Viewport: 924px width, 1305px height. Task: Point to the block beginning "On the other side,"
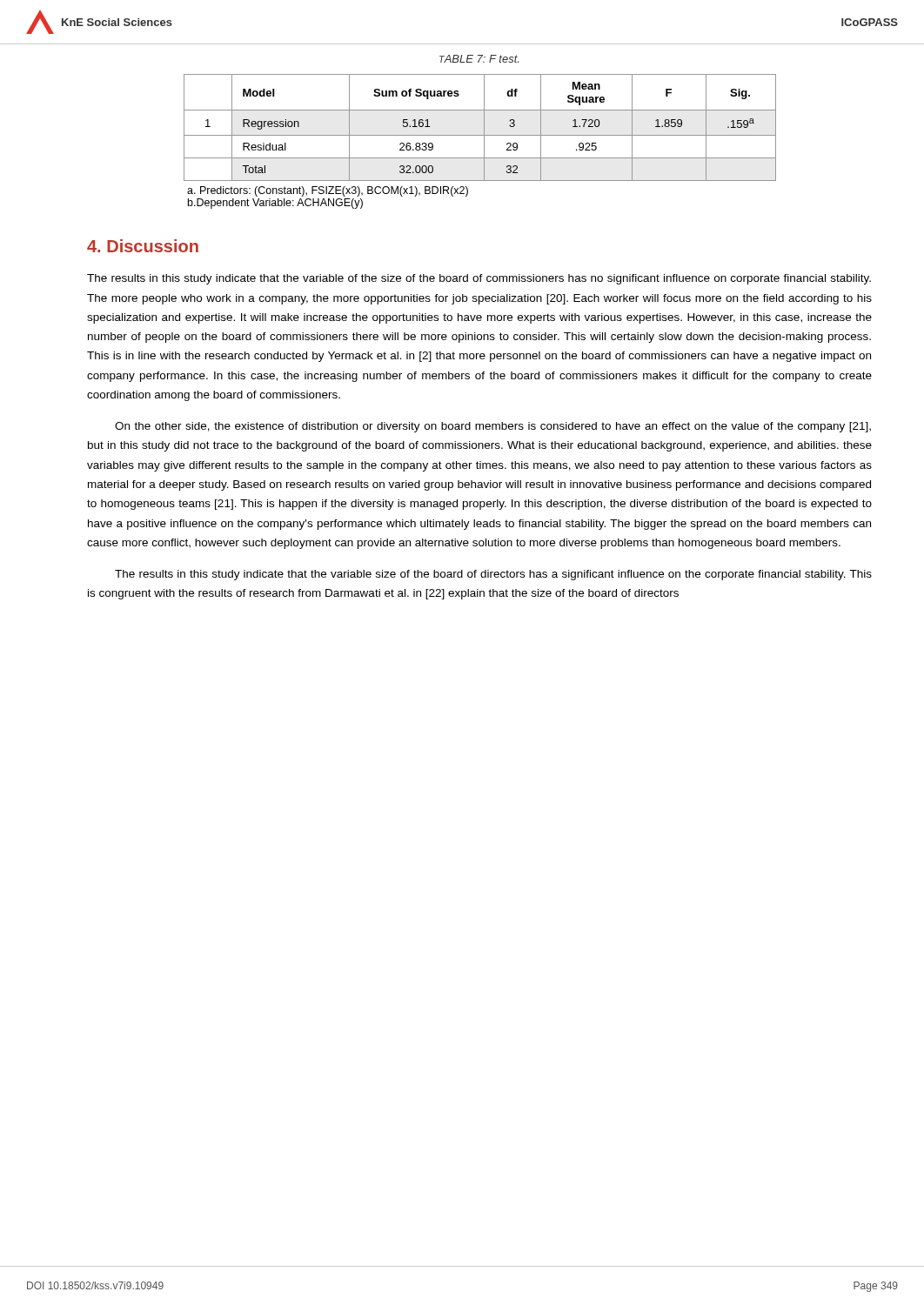point(479,484)
